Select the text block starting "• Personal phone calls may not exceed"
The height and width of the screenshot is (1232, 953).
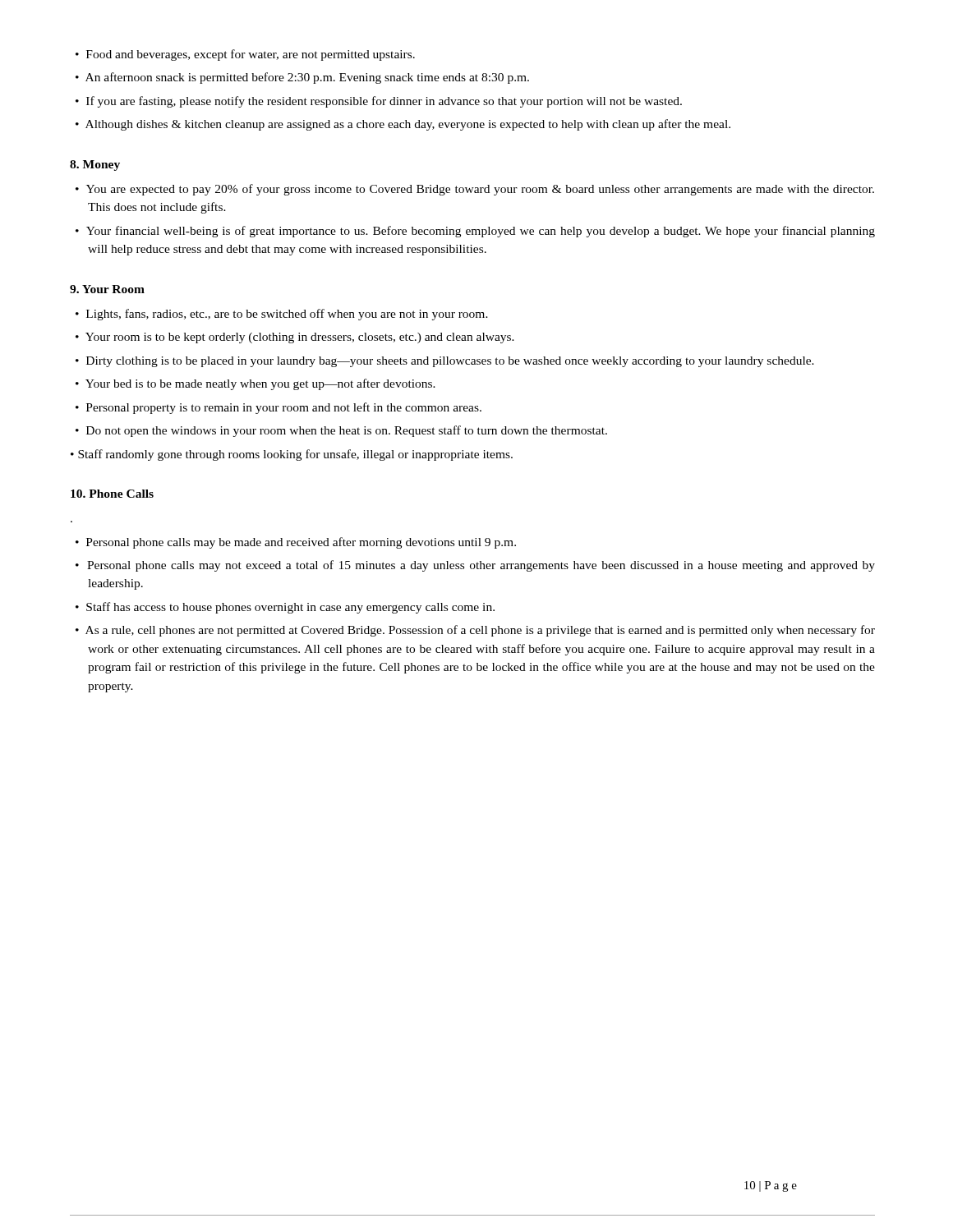(x=475, y=574)
